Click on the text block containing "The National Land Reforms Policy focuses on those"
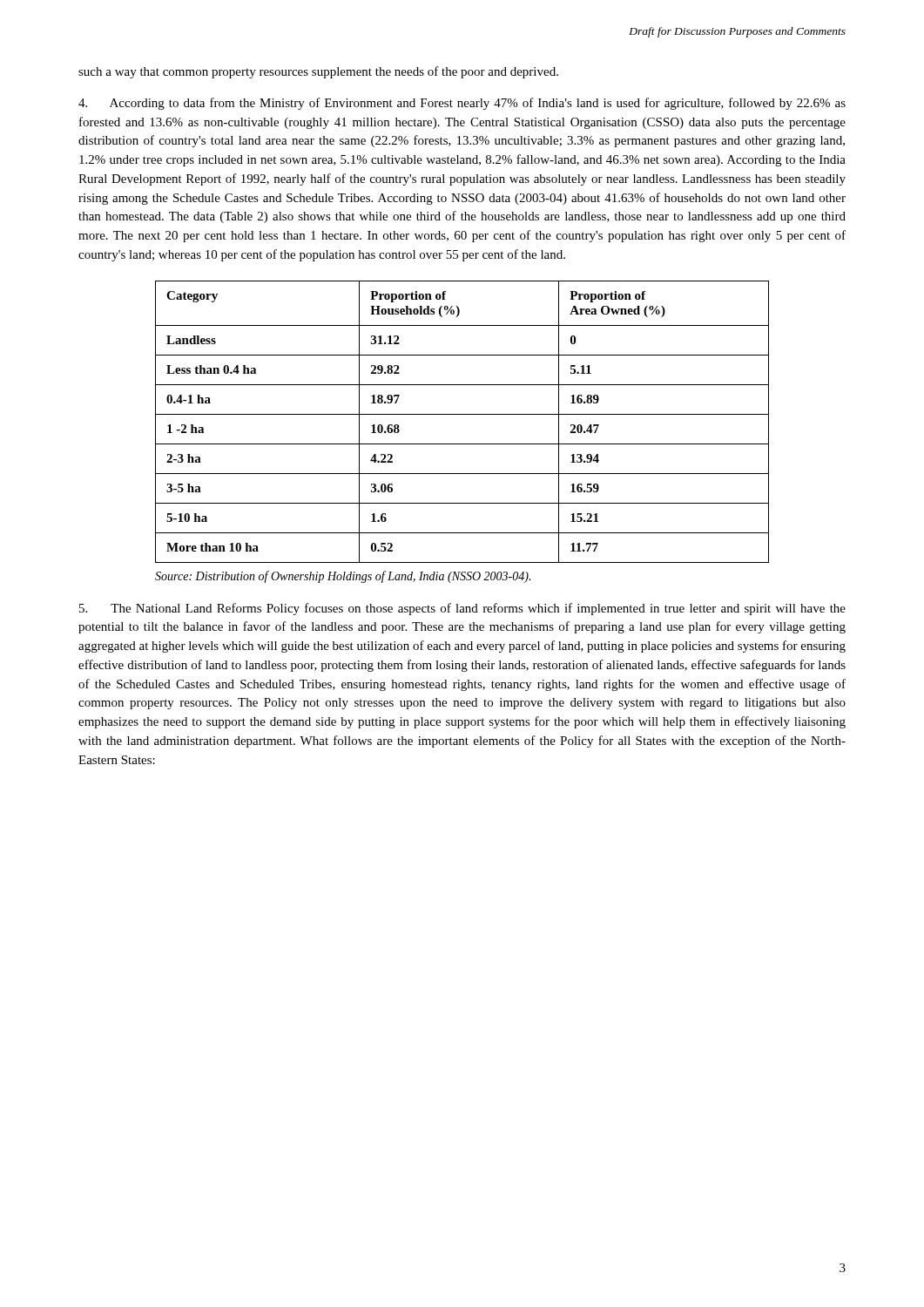The image size is (924, 1307). pos(462,684)
